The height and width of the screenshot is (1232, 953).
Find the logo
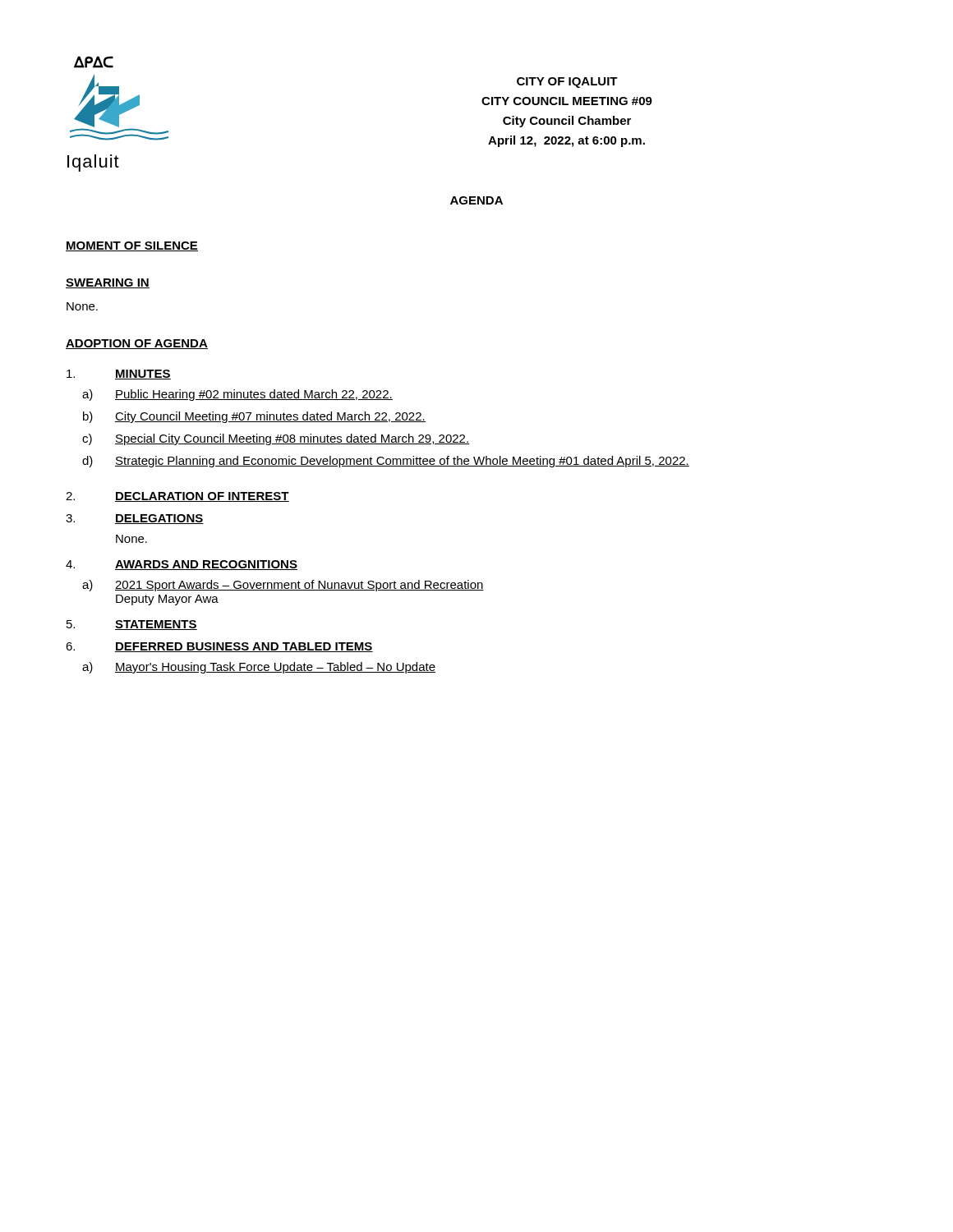point(131,111)
